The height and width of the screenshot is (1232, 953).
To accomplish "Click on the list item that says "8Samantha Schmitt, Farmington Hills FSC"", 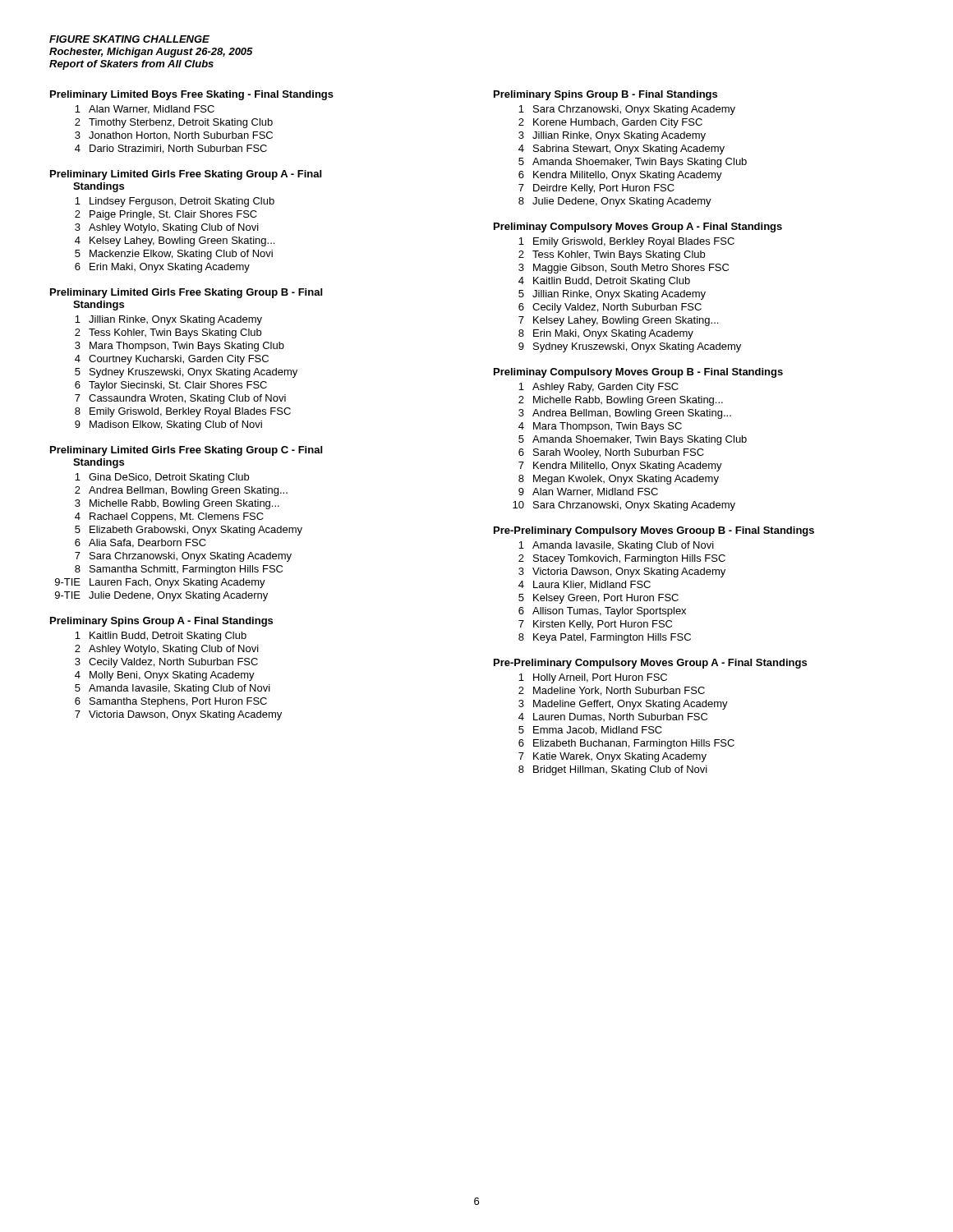I will pos(255,569).
